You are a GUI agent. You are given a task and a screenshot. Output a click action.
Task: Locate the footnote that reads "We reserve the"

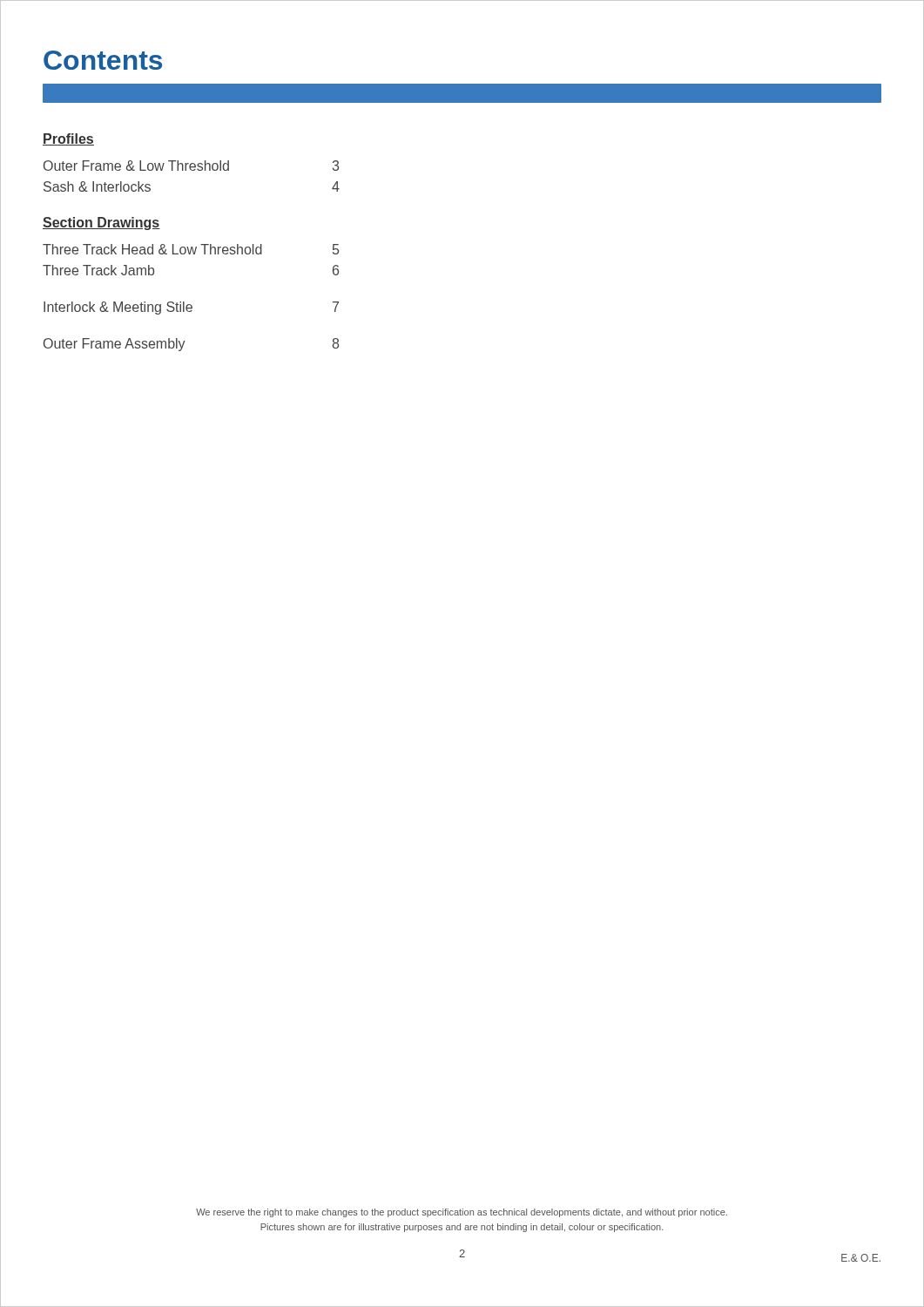(x=462, y=1220)
